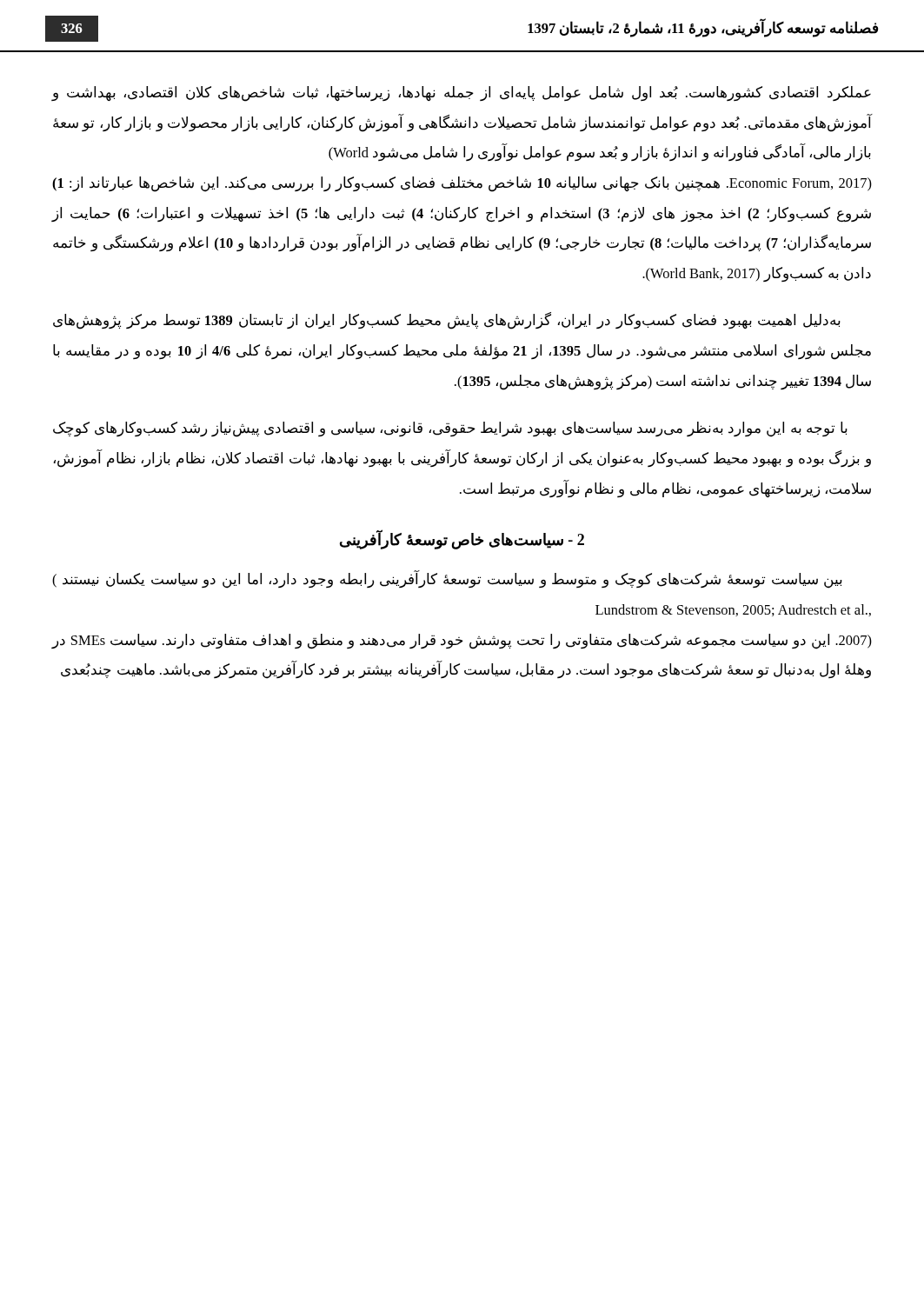This screenshot has height=1304, width=924.
Task: Find the text block containing "بین سیاست توسعۀ شرکت‌های کوچک"
Action: [447, 580]
